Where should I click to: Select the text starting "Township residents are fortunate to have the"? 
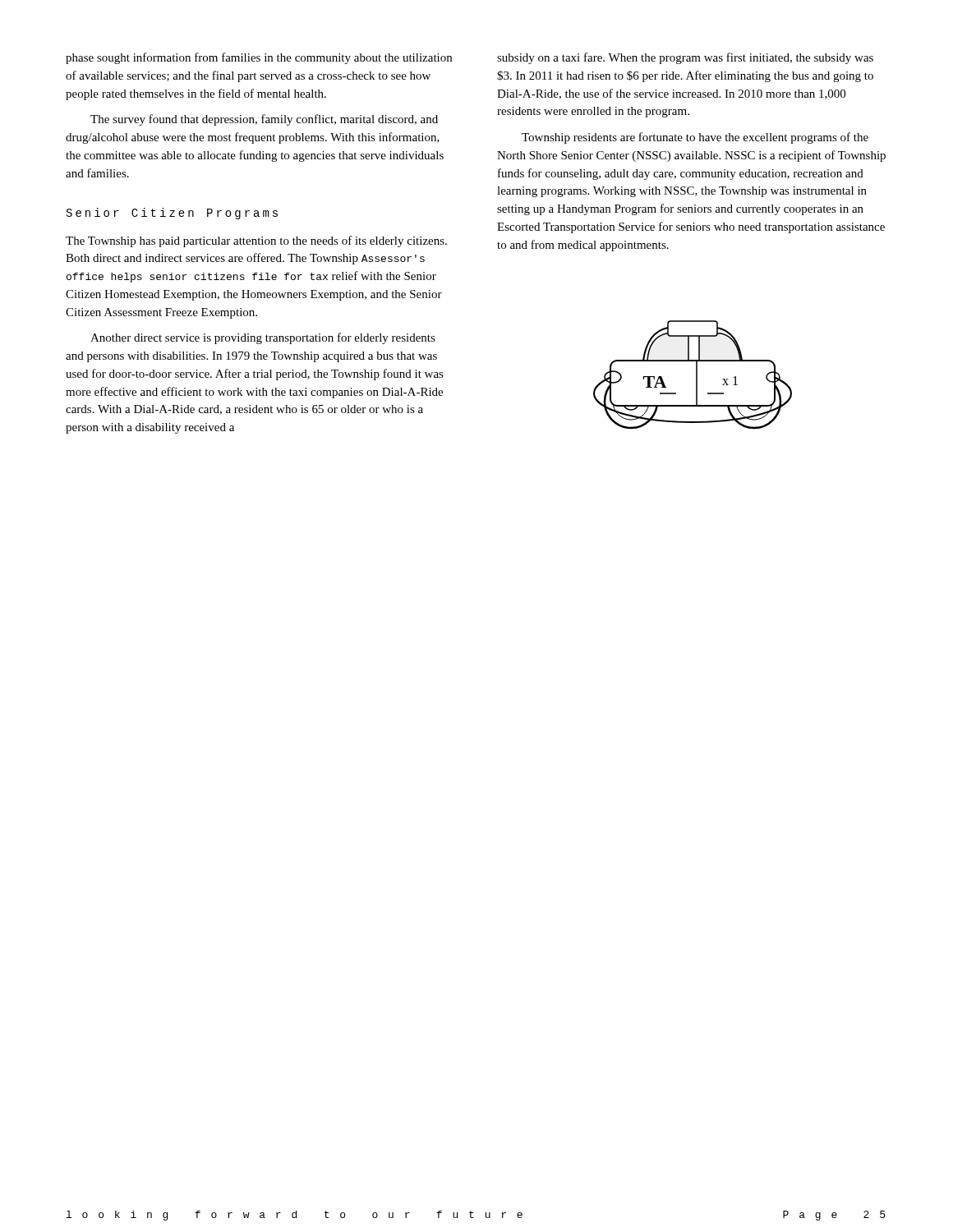tap(692, 192)
